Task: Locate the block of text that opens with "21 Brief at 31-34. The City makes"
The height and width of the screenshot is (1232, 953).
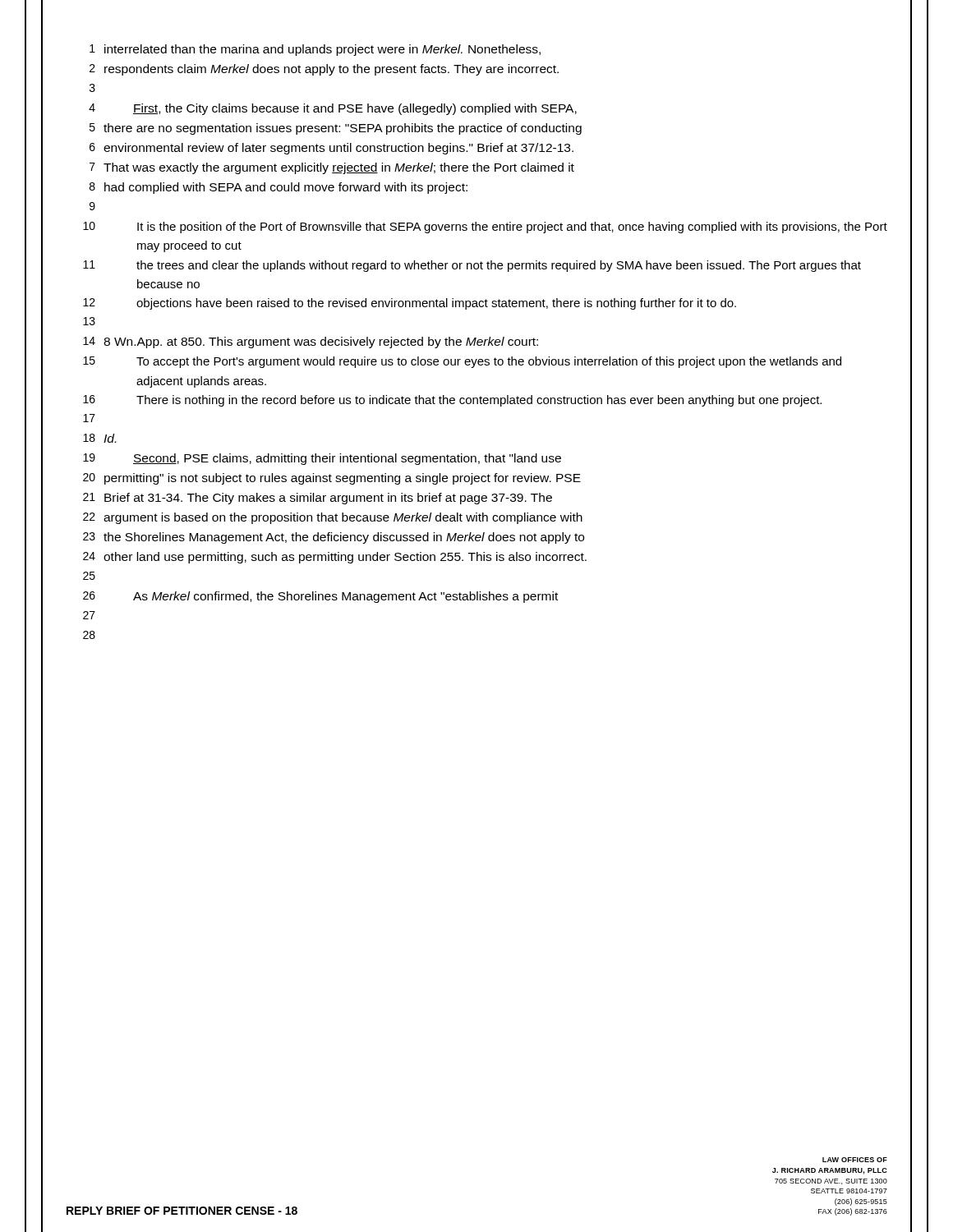Action: [x=476, y=498]
